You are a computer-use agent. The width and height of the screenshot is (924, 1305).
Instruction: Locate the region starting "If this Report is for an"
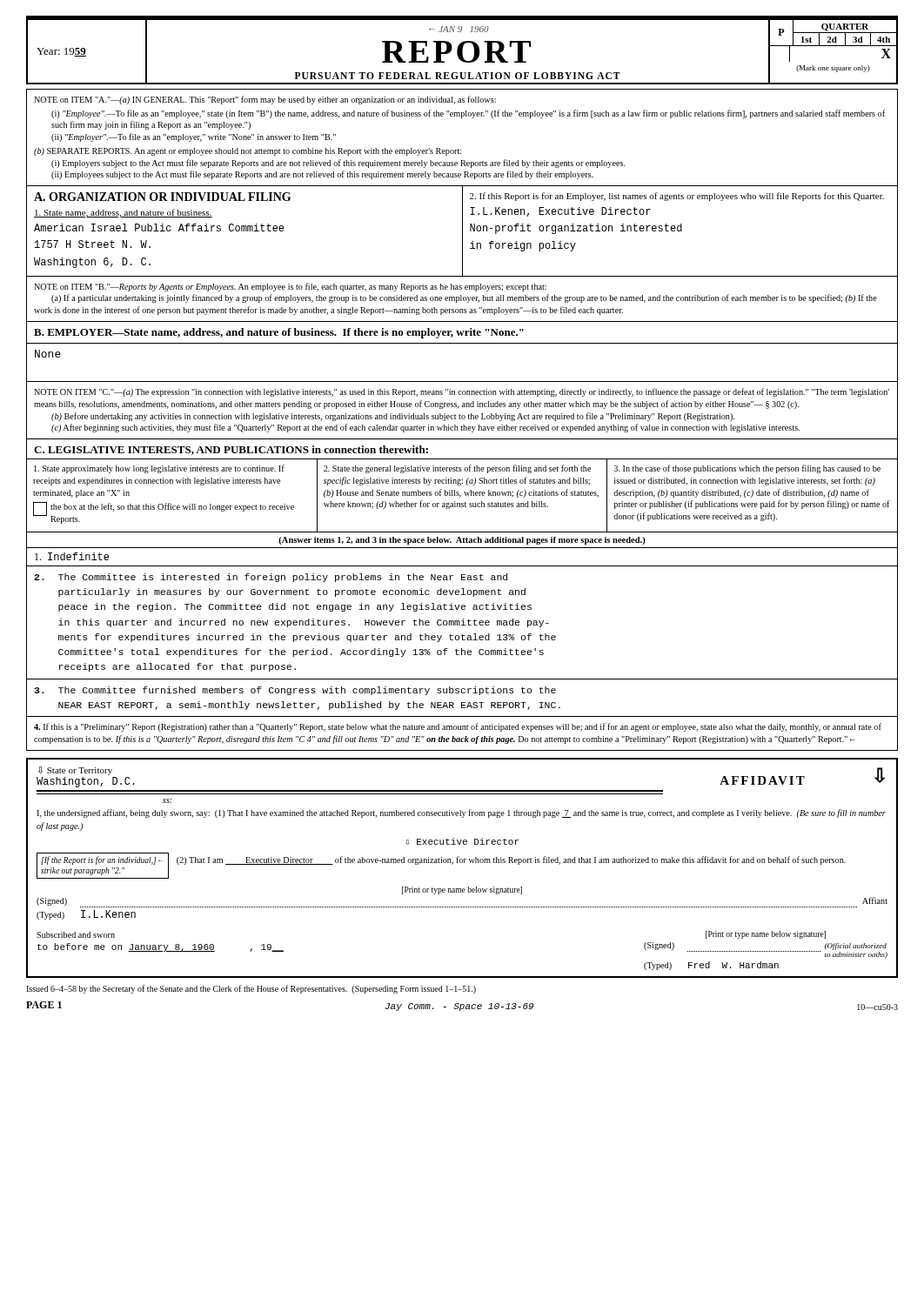[677, 196]
